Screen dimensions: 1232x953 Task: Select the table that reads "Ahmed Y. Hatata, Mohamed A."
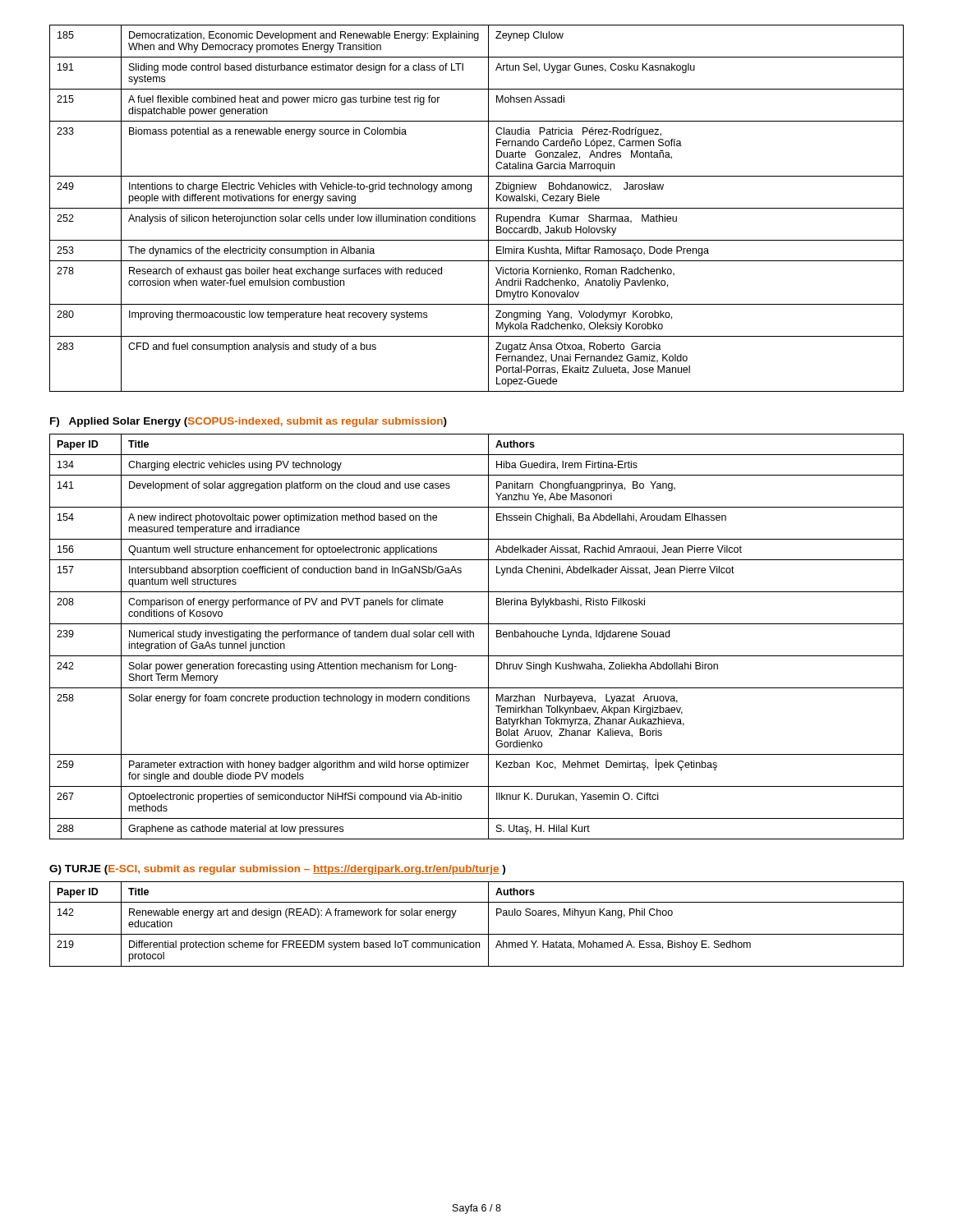coord(476,924)
